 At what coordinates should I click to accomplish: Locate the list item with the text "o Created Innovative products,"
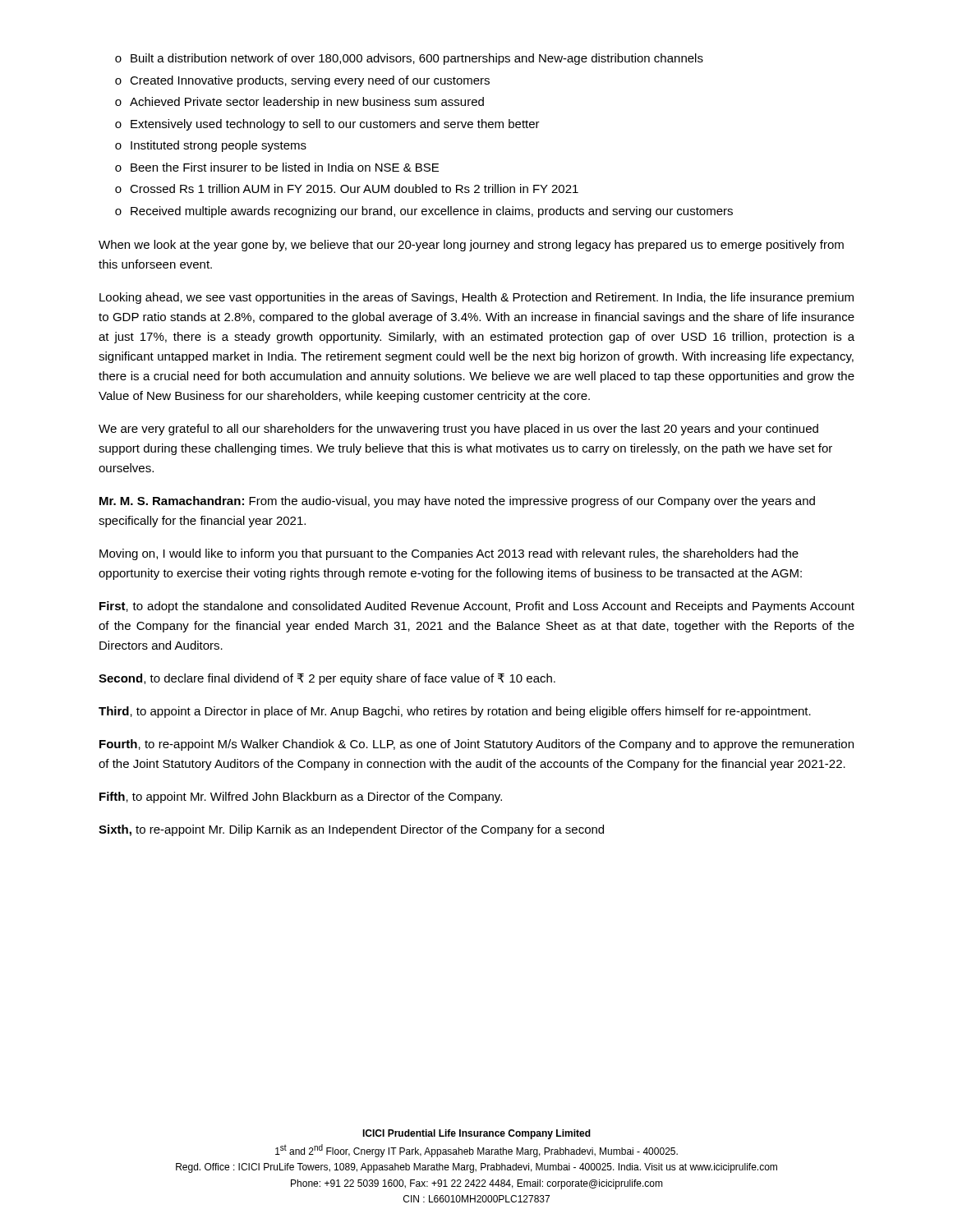point(476,80)
